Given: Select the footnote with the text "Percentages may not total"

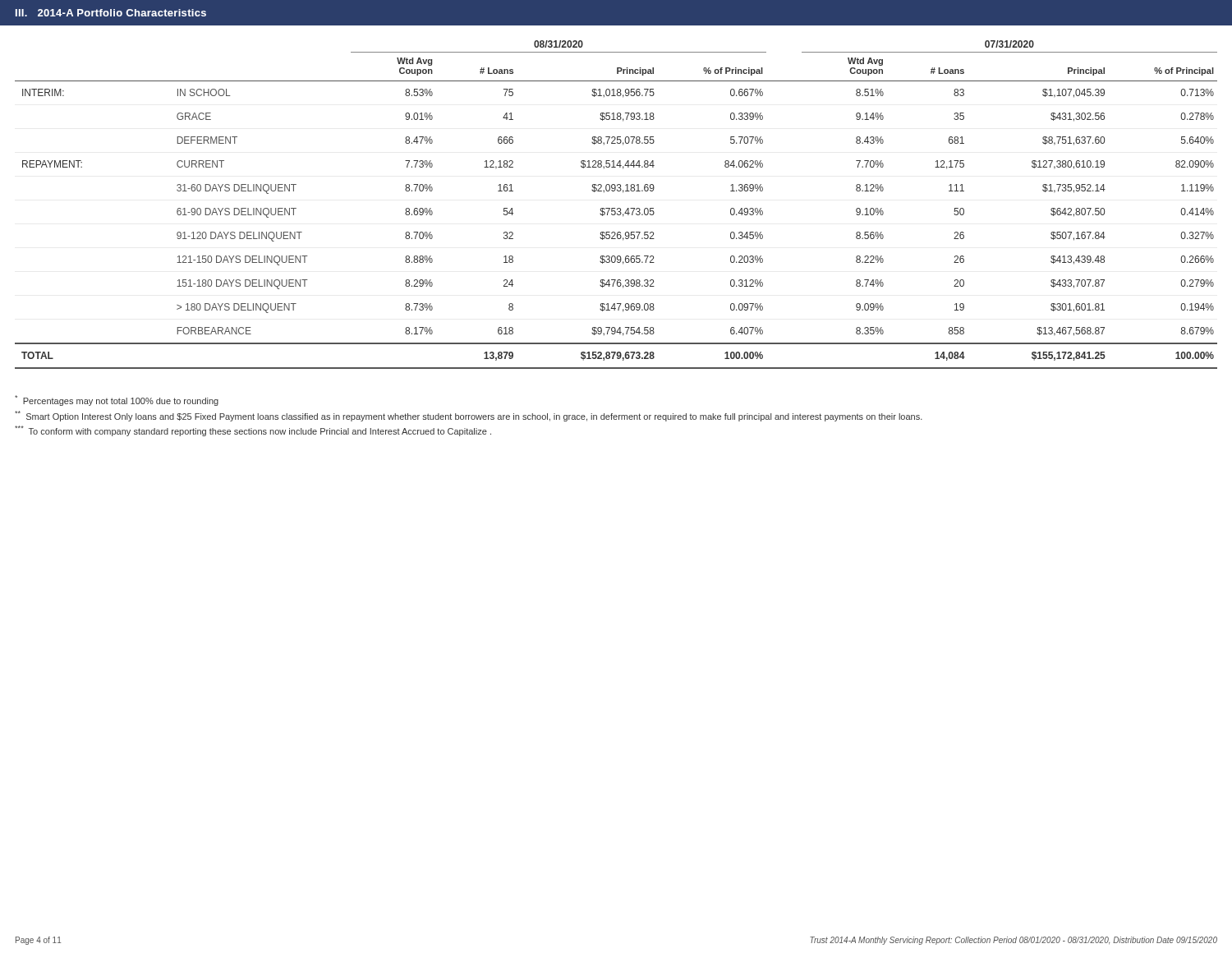Looking at the screenshot, I should pos(117,400).
